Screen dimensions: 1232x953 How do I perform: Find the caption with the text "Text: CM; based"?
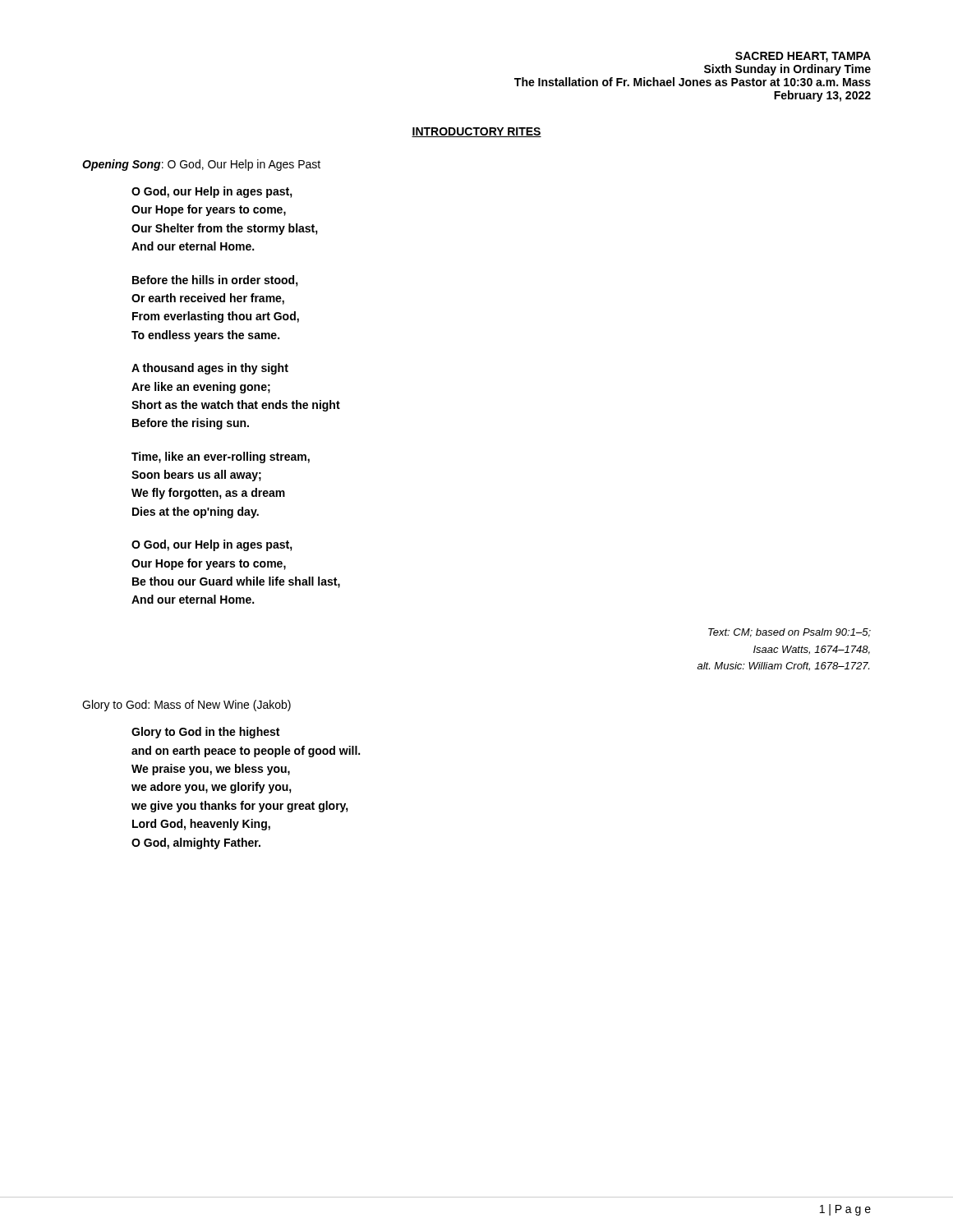pyautogui.click(x=784, y=649)
